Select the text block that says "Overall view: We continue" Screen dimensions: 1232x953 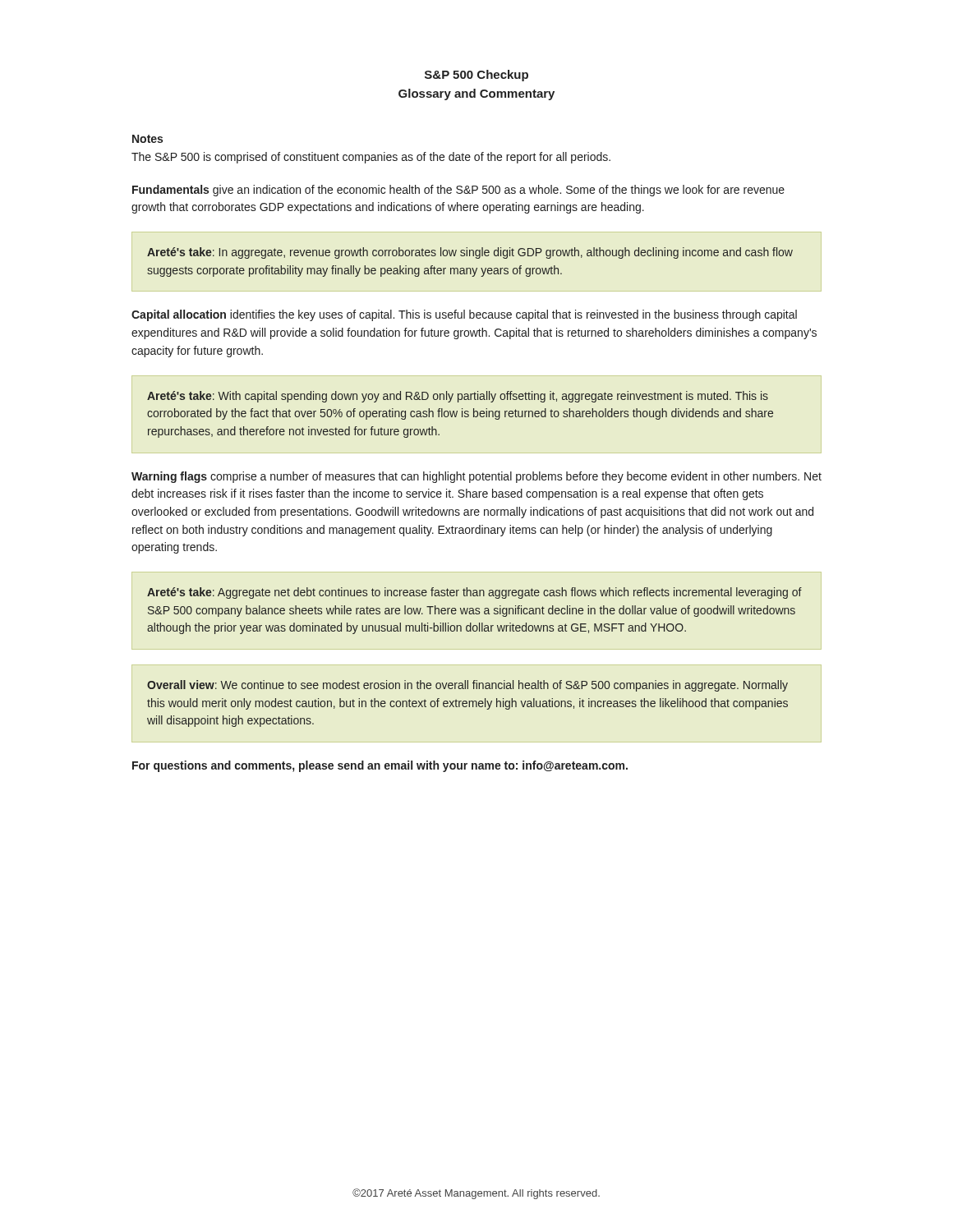click(x=468, y=703)
